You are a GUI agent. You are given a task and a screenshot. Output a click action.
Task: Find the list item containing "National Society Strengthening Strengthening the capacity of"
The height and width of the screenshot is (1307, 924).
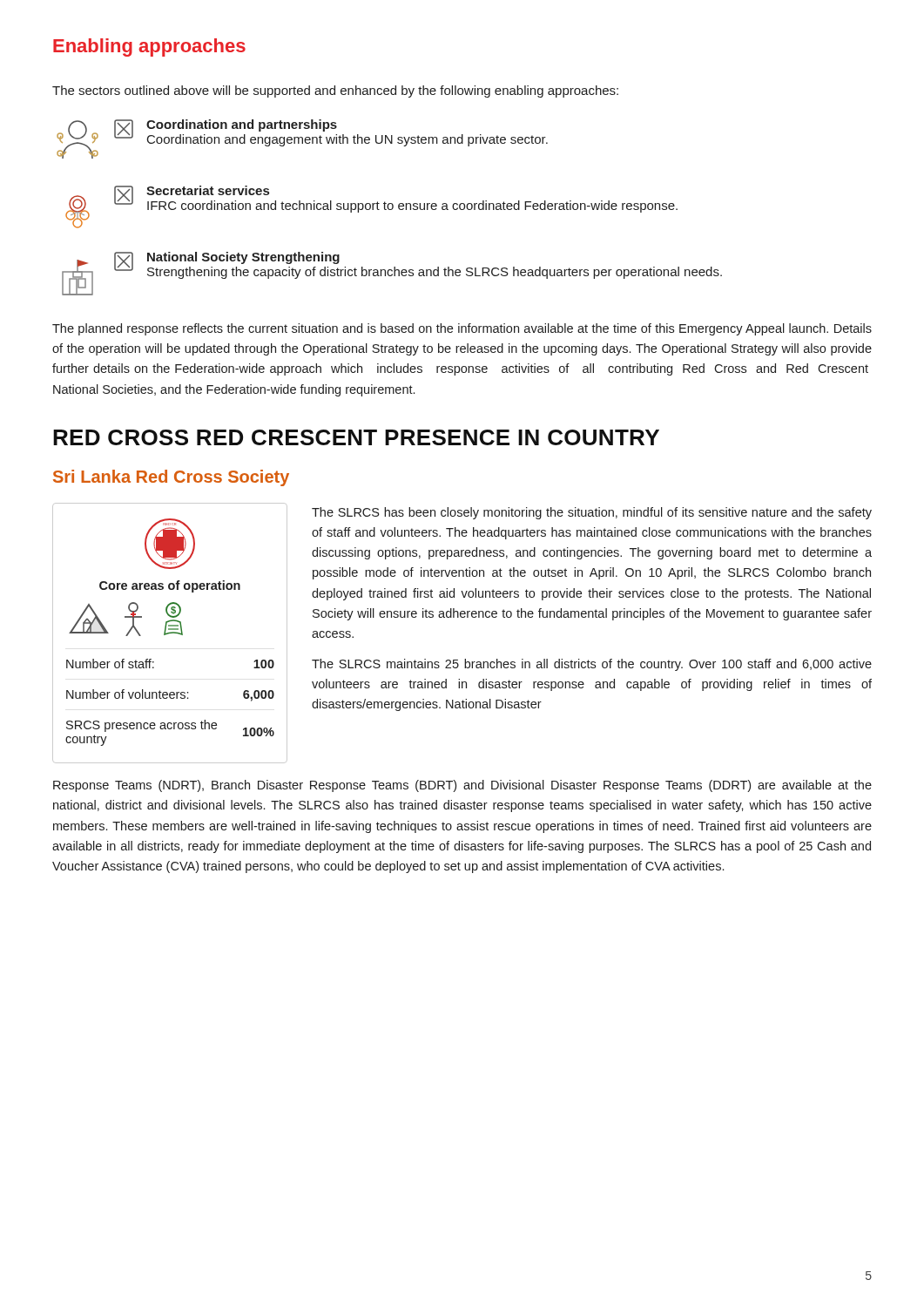pos(462,274)
